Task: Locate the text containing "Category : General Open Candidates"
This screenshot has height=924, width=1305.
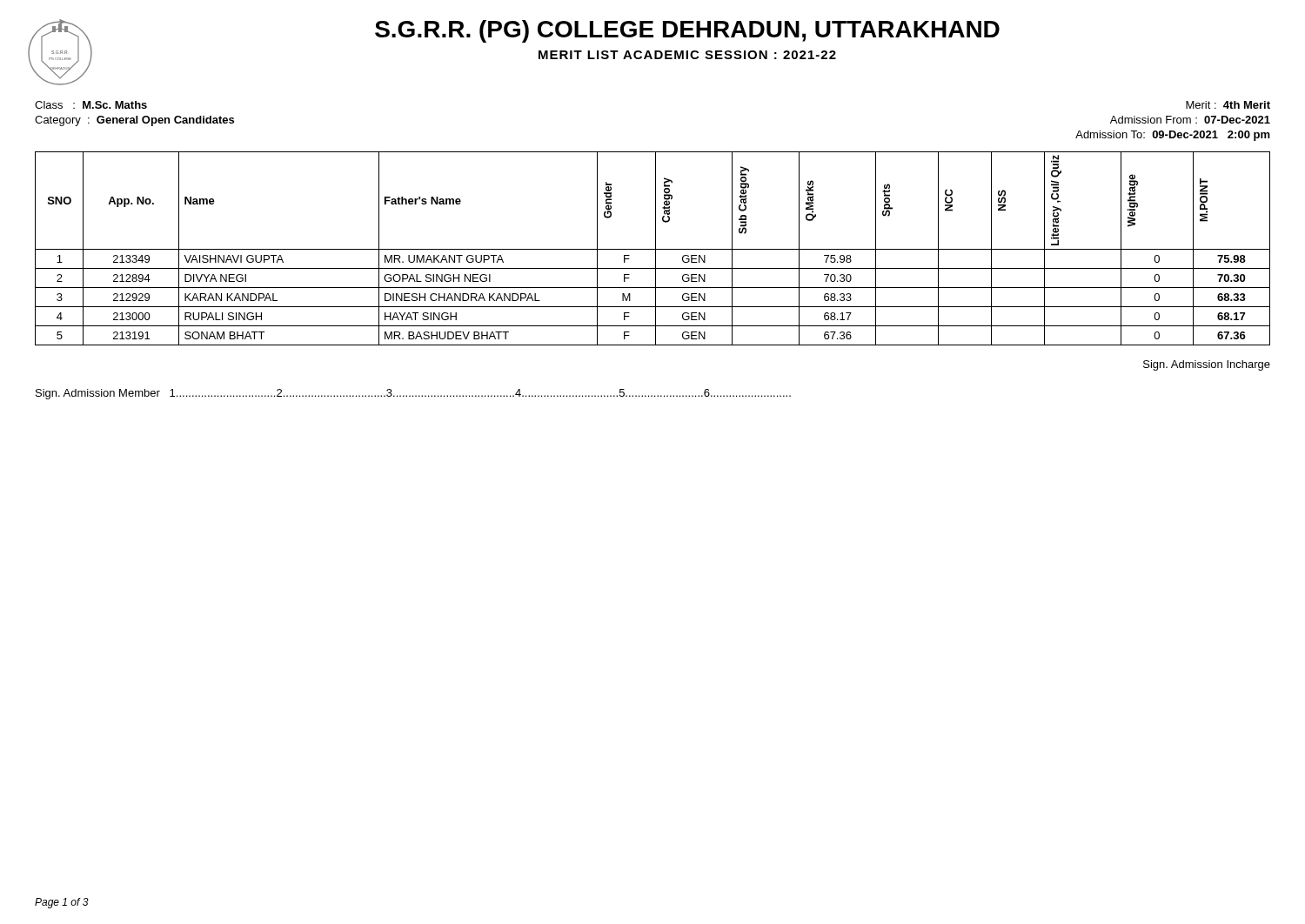Action: point(135,120)
